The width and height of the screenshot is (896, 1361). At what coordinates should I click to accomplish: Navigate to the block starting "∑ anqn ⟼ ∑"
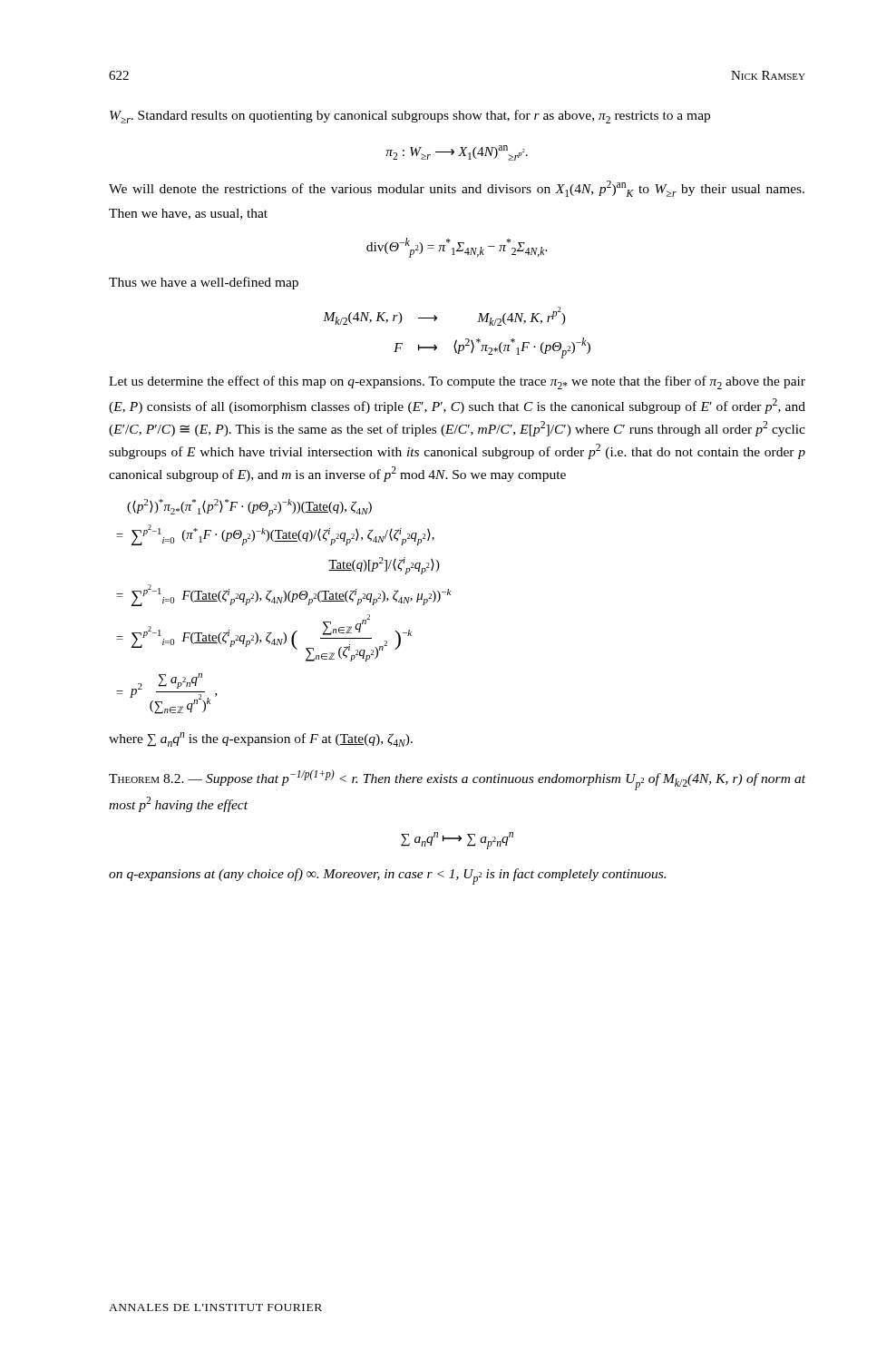coord(457,839)
